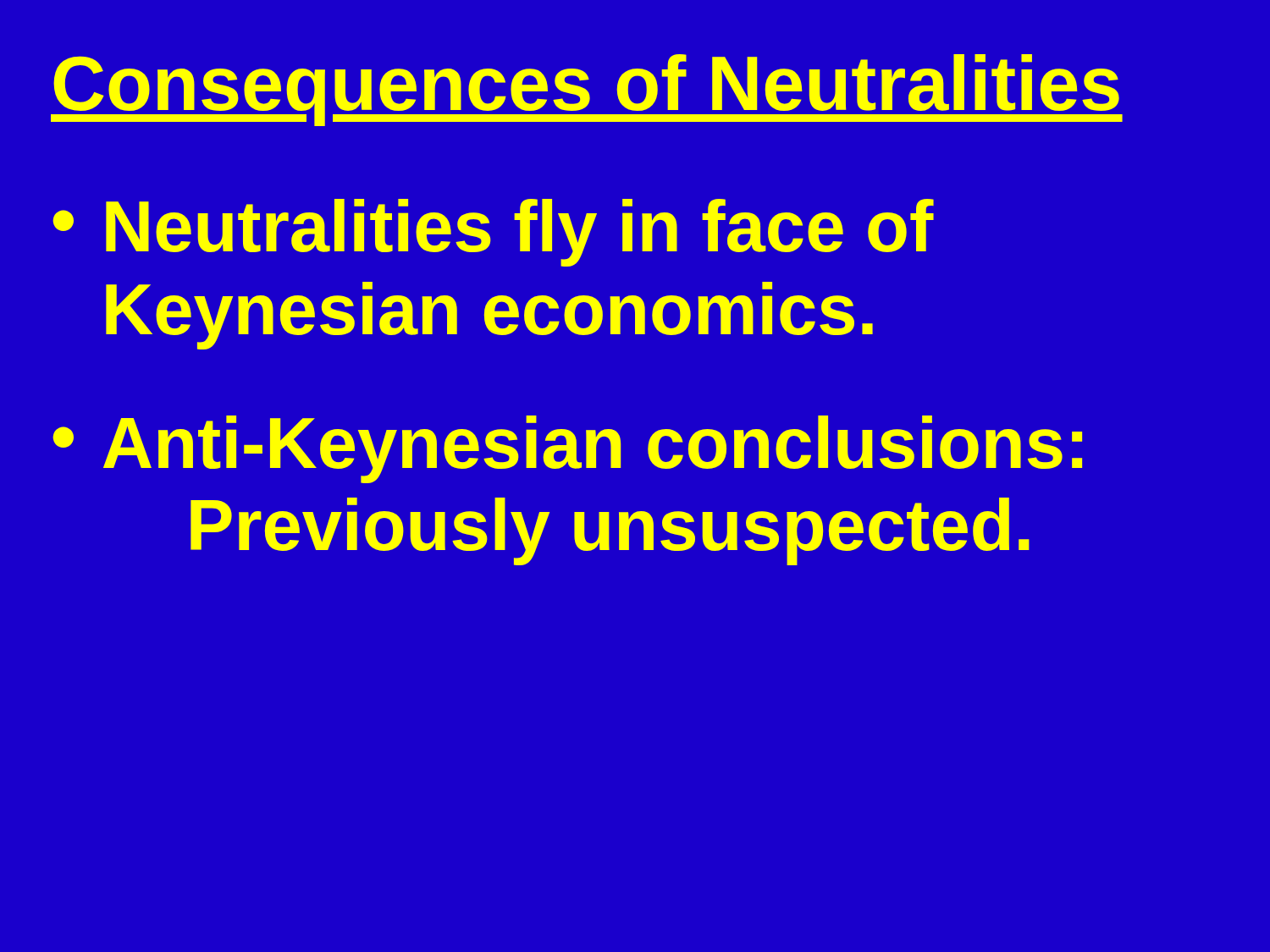Point to the text block starting "• Anti-Keynesian conclusions: Previously"
1270x952 pixels.
tap(635, 484)
